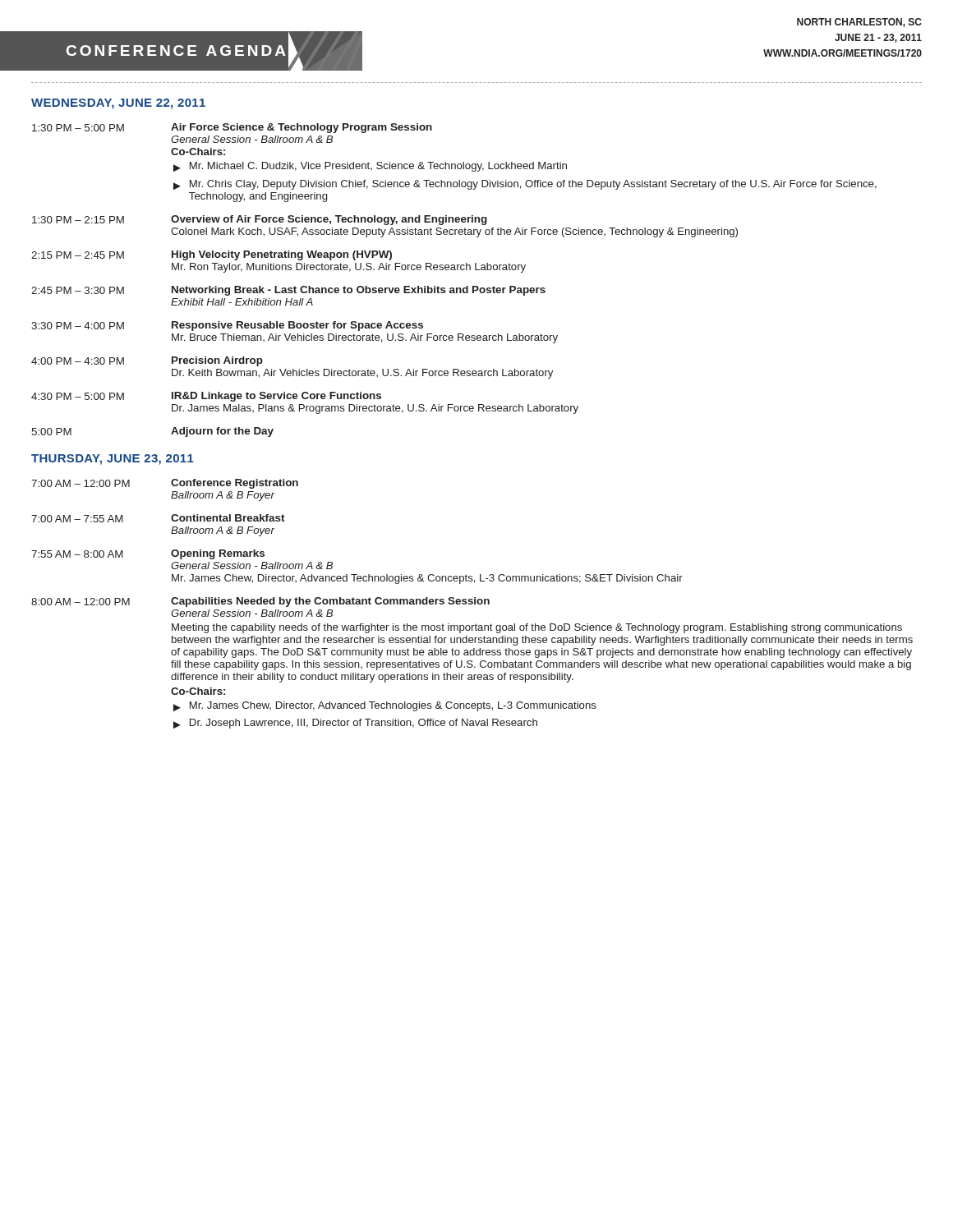Find the block on this page that starts "1:30 PM – 5:00 PM Air Force Science"
Image resolution: width=953 pixels, height=1232 pixels.
click(x=476, y=161)
